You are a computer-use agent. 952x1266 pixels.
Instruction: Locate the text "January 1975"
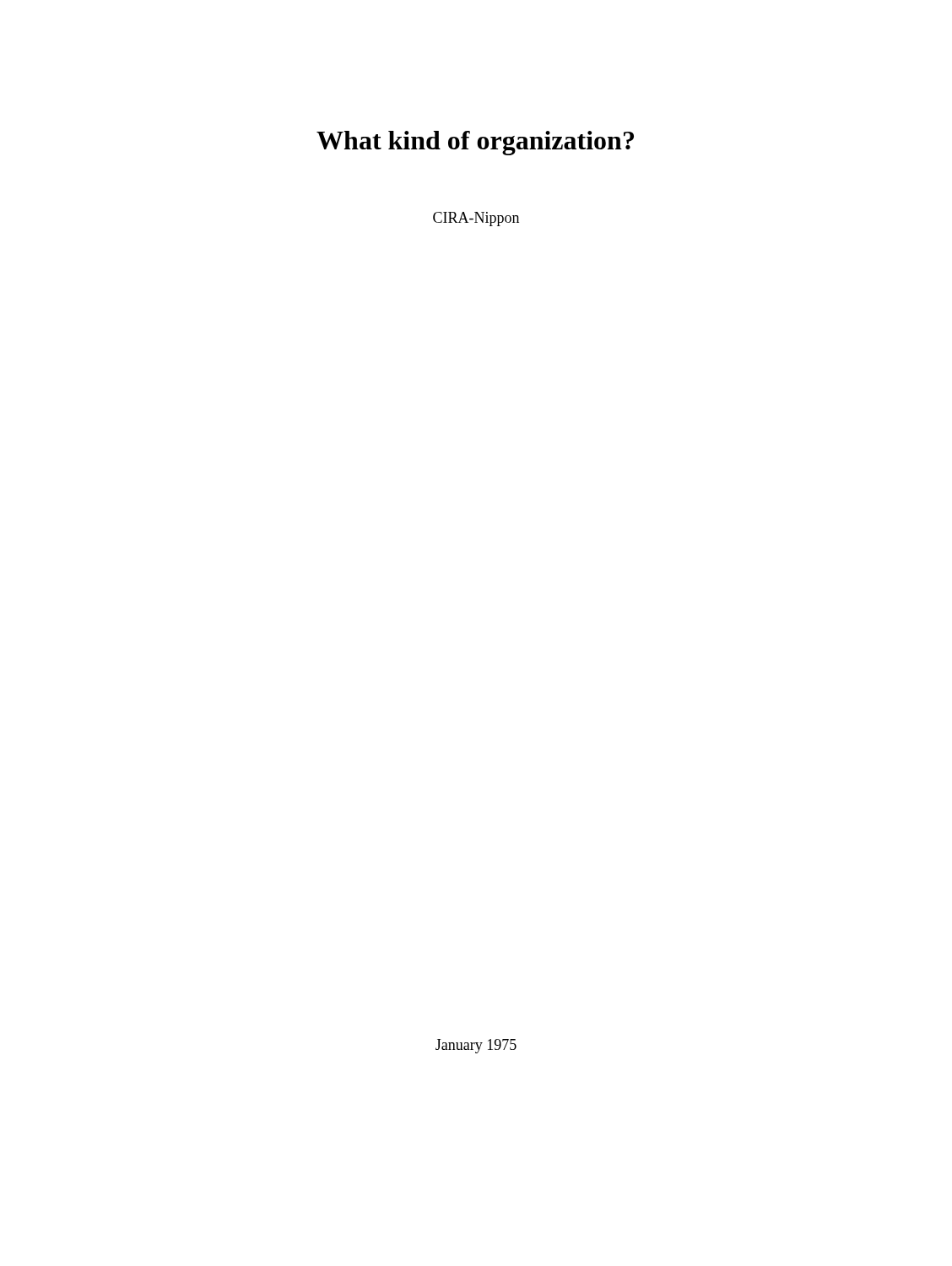point(476,1045)
